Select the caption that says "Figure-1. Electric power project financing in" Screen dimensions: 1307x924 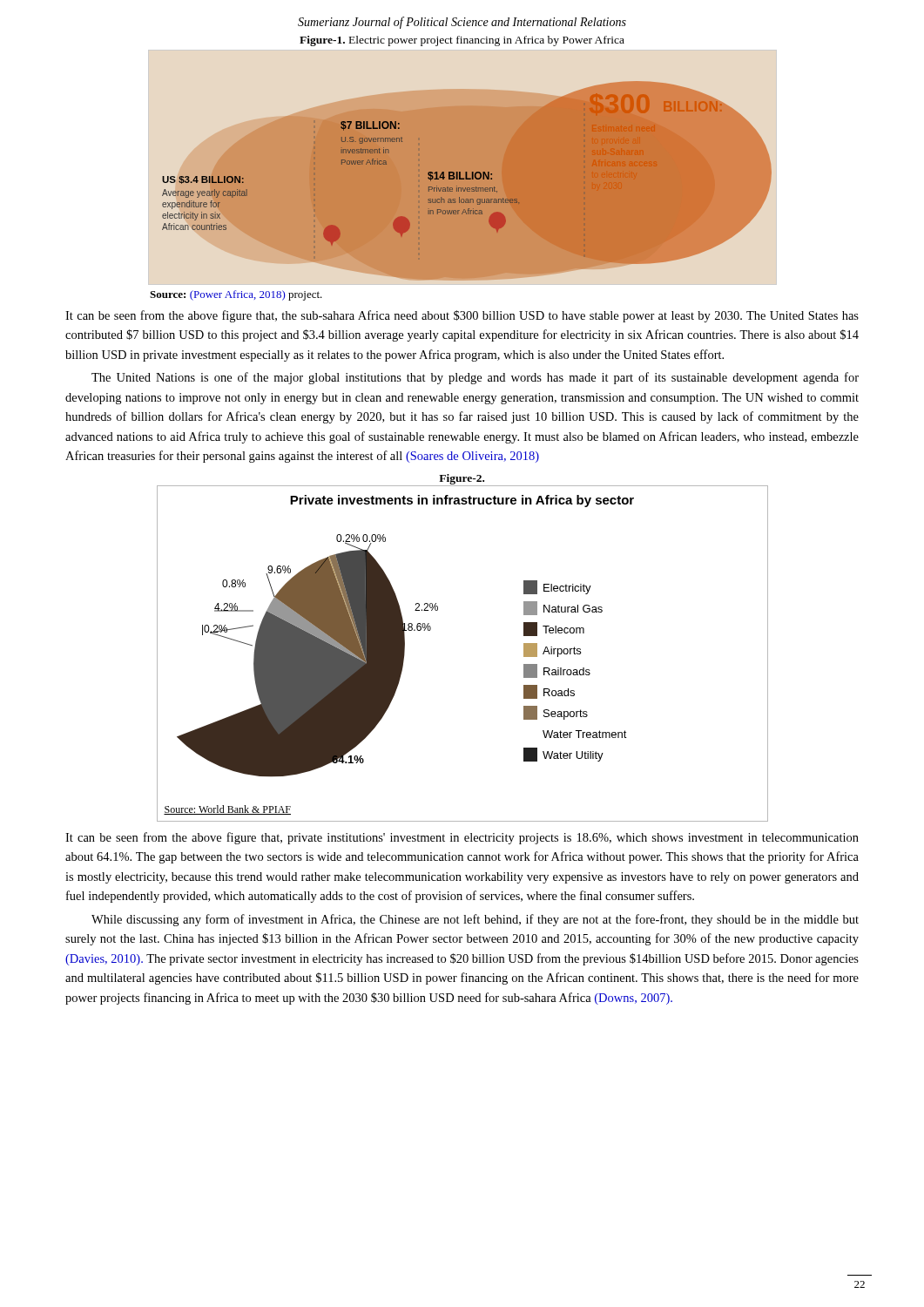pos(462,40)
